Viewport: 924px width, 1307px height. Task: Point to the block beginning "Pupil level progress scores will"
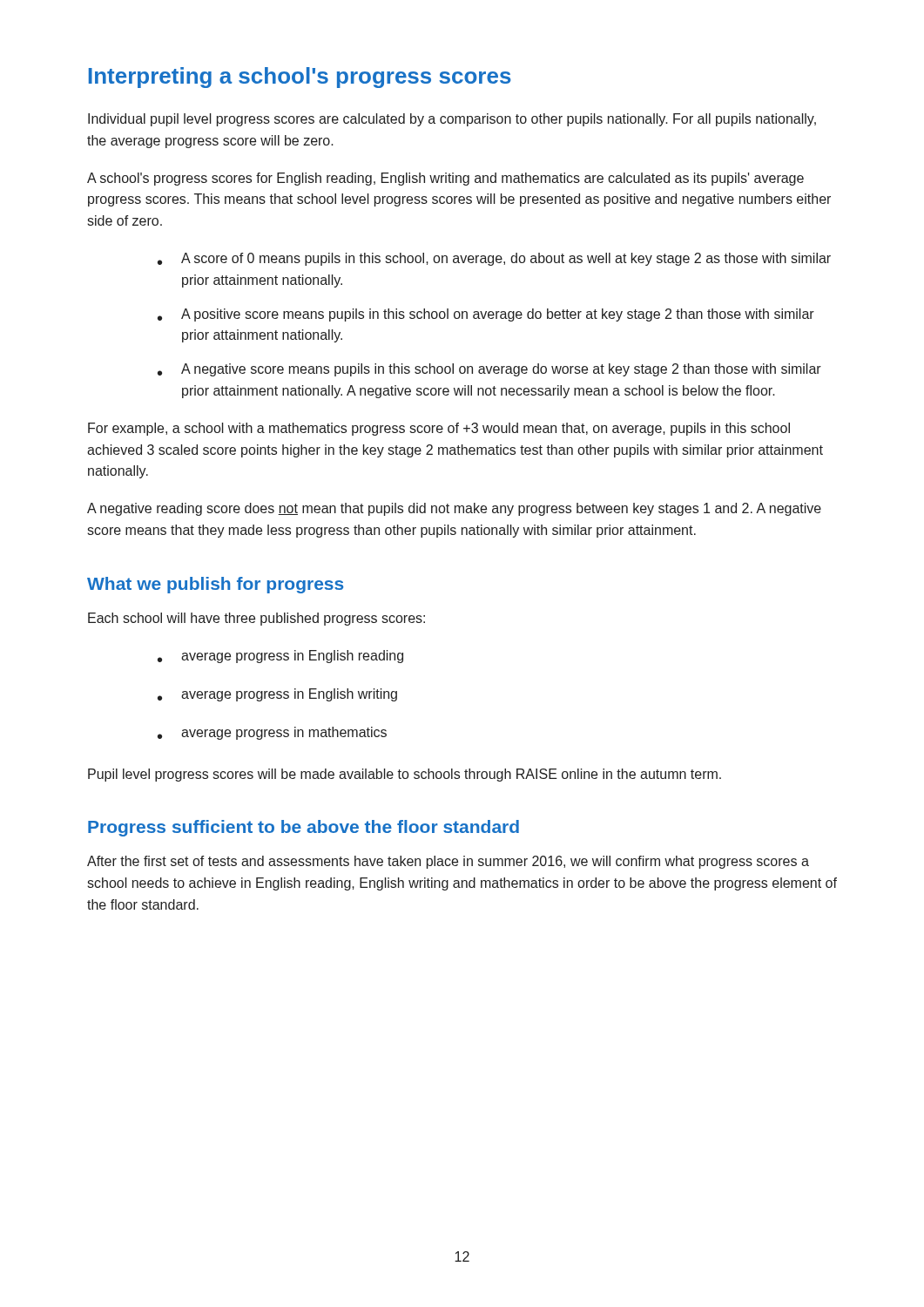pyautogui.click(x=405, y=774)
